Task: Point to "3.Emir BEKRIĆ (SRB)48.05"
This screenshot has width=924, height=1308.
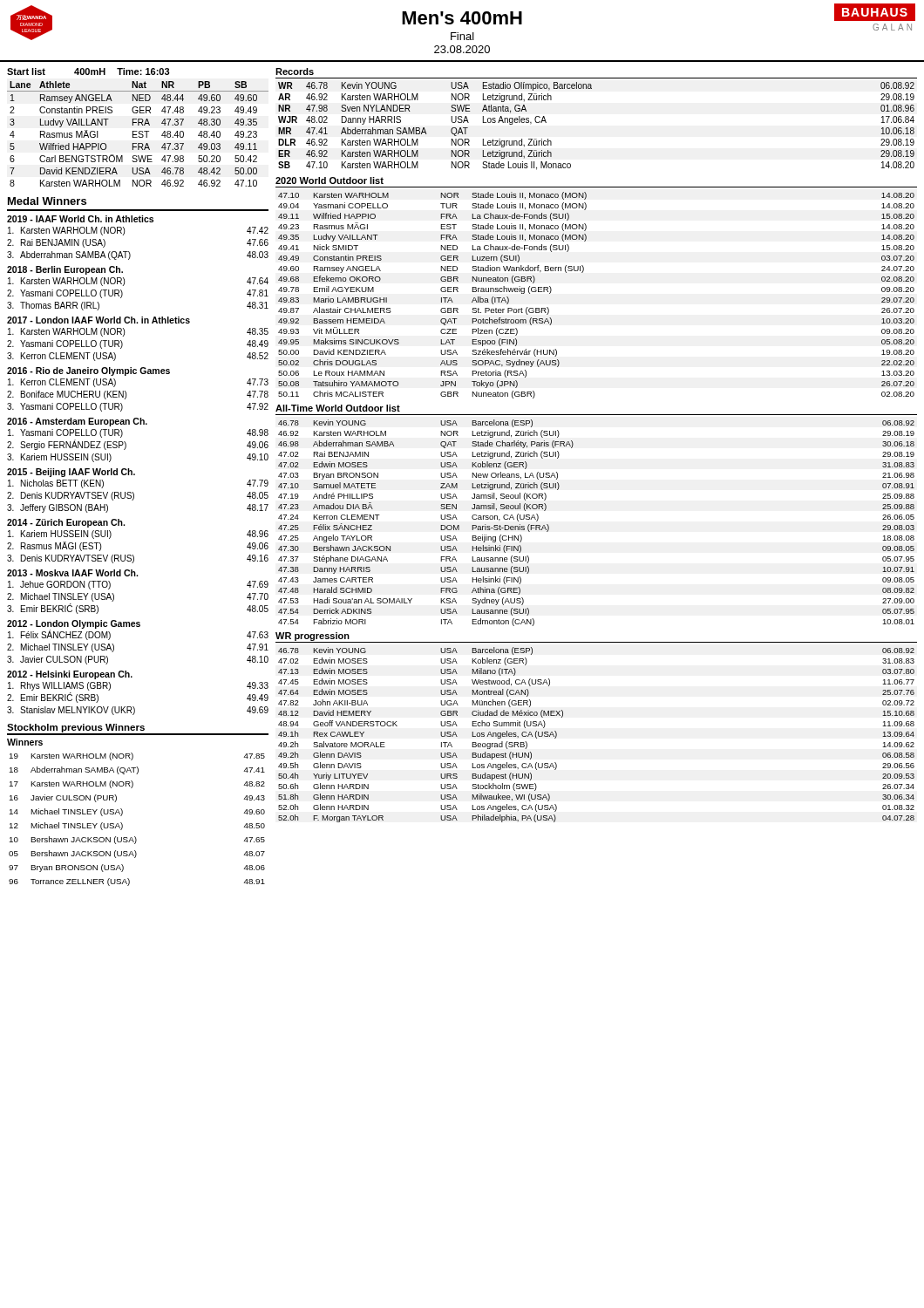Action: tap(138, 610)
